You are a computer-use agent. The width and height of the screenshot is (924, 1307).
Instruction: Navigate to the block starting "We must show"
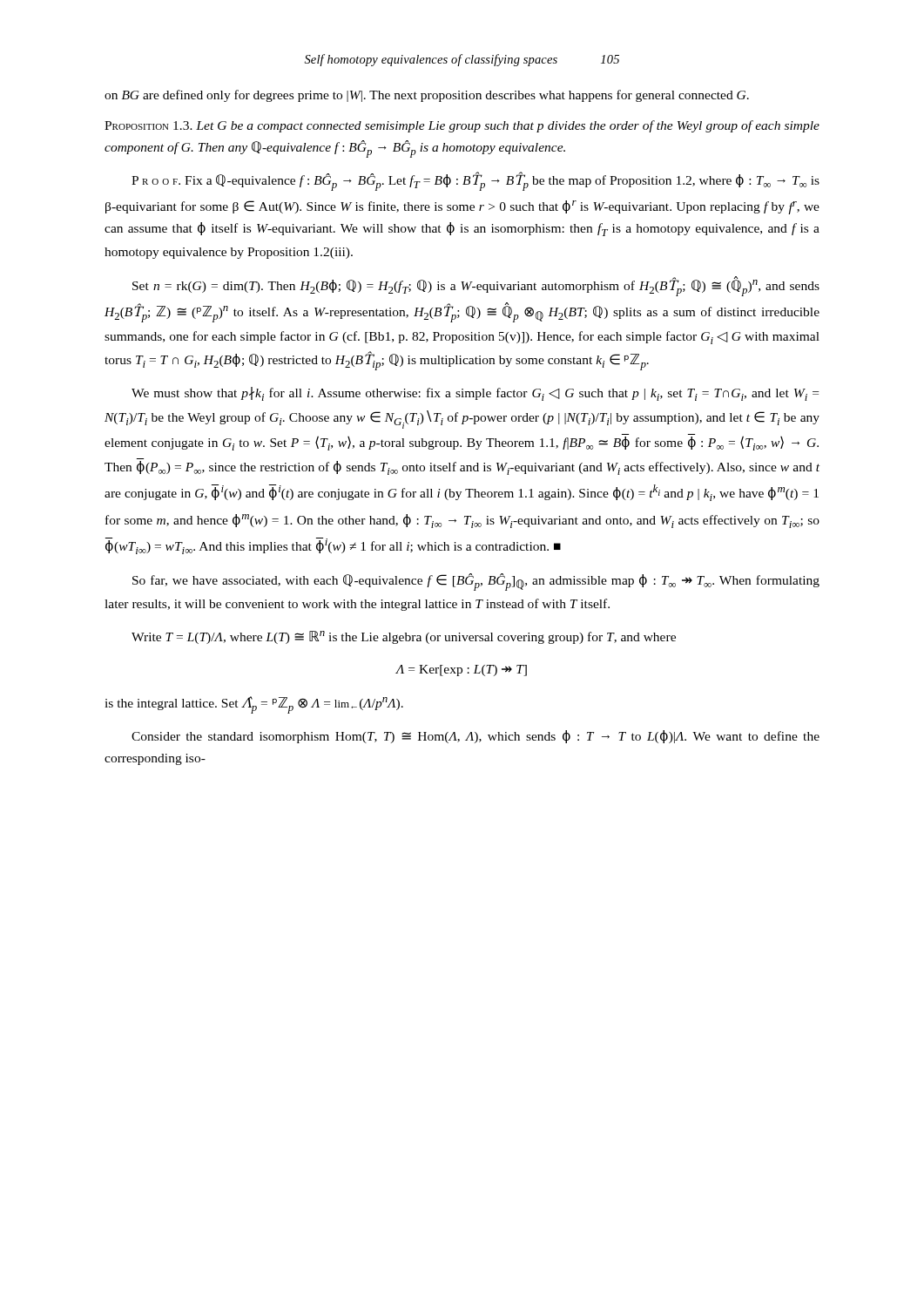click(462, 471)
